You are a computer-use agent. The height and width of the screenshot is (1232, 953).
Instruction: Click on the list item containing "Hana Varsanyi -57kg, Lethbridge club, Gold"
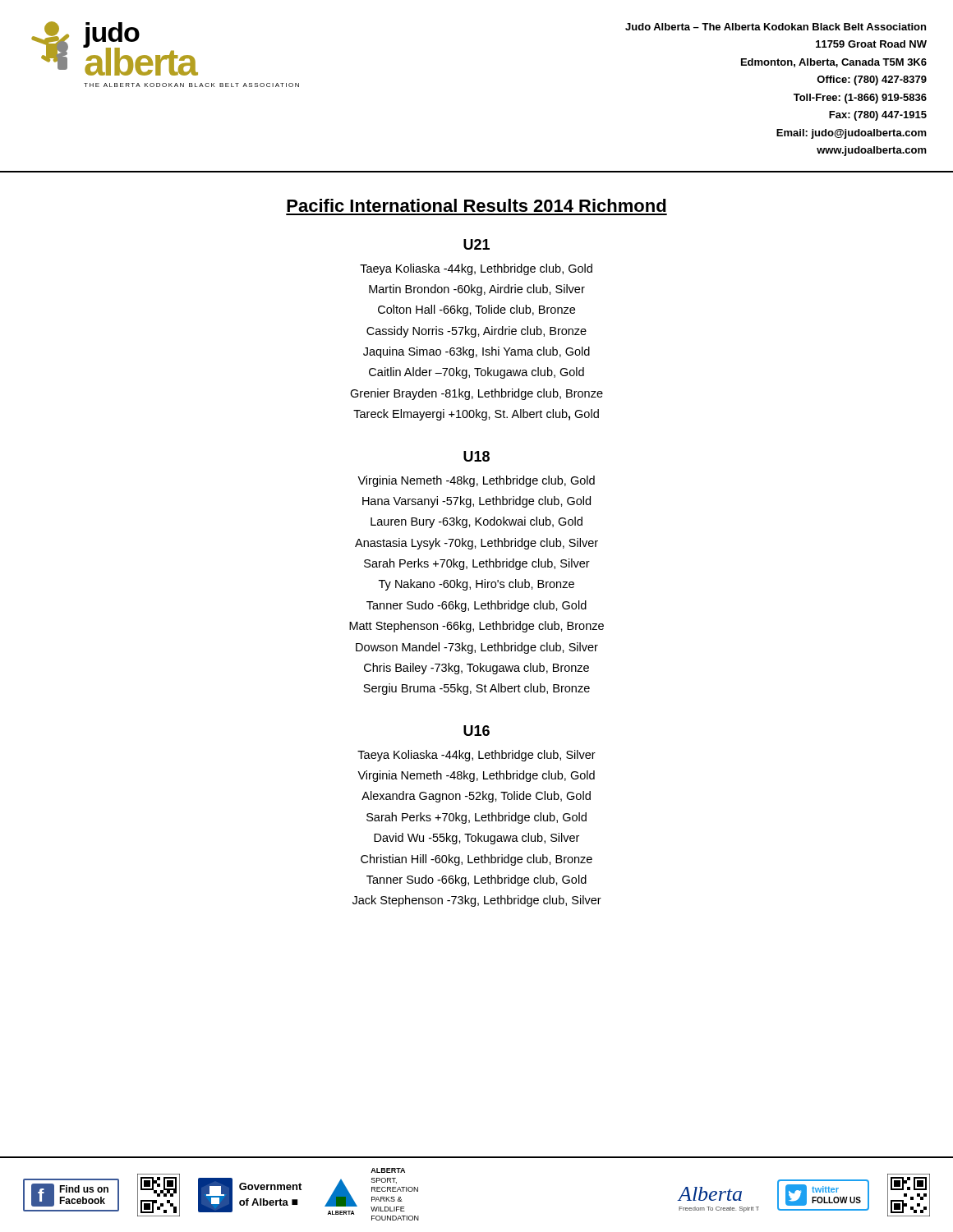(476, 501)
